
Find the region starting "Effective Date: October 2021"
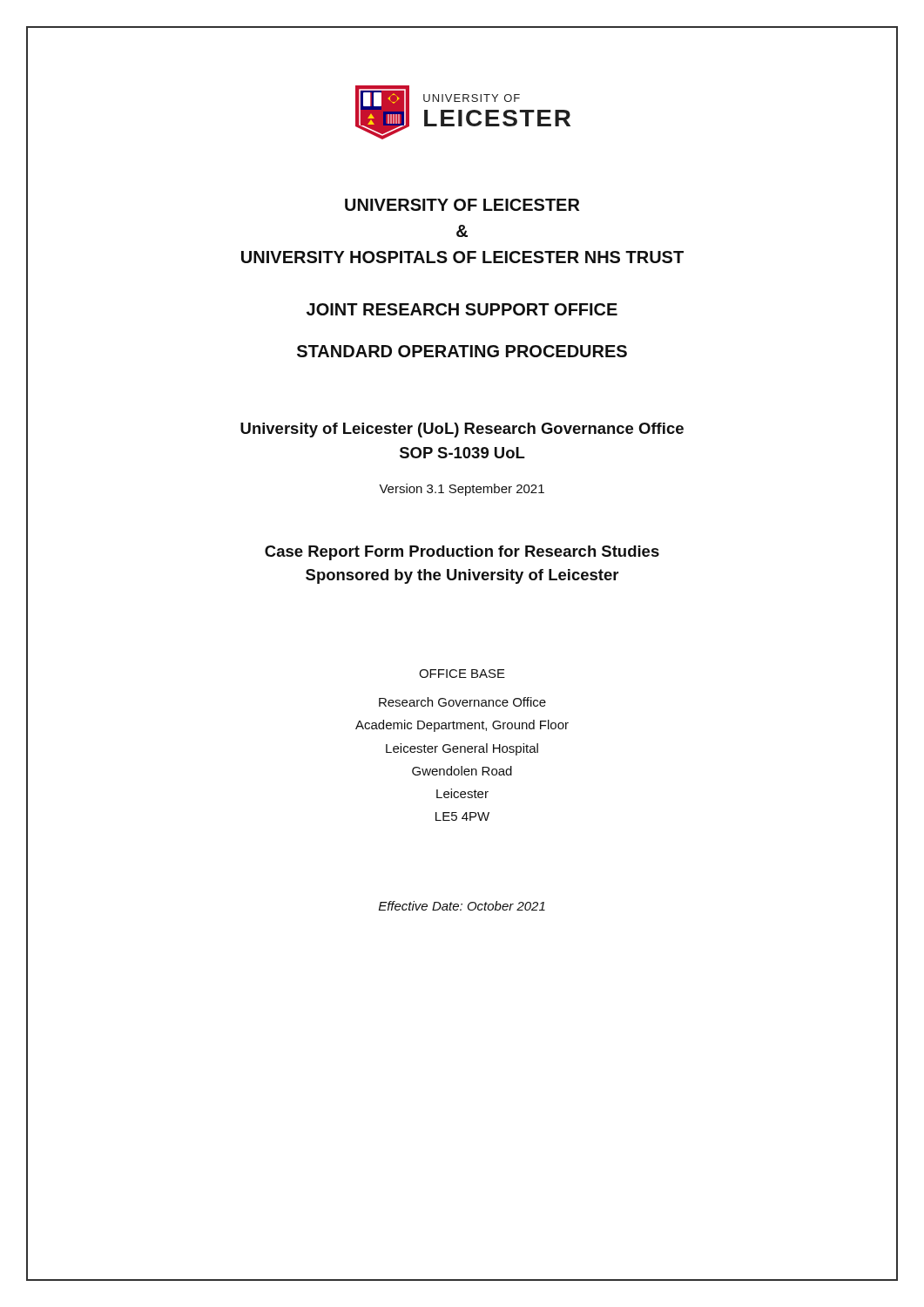pyautogui.click(x=462, y=905)
